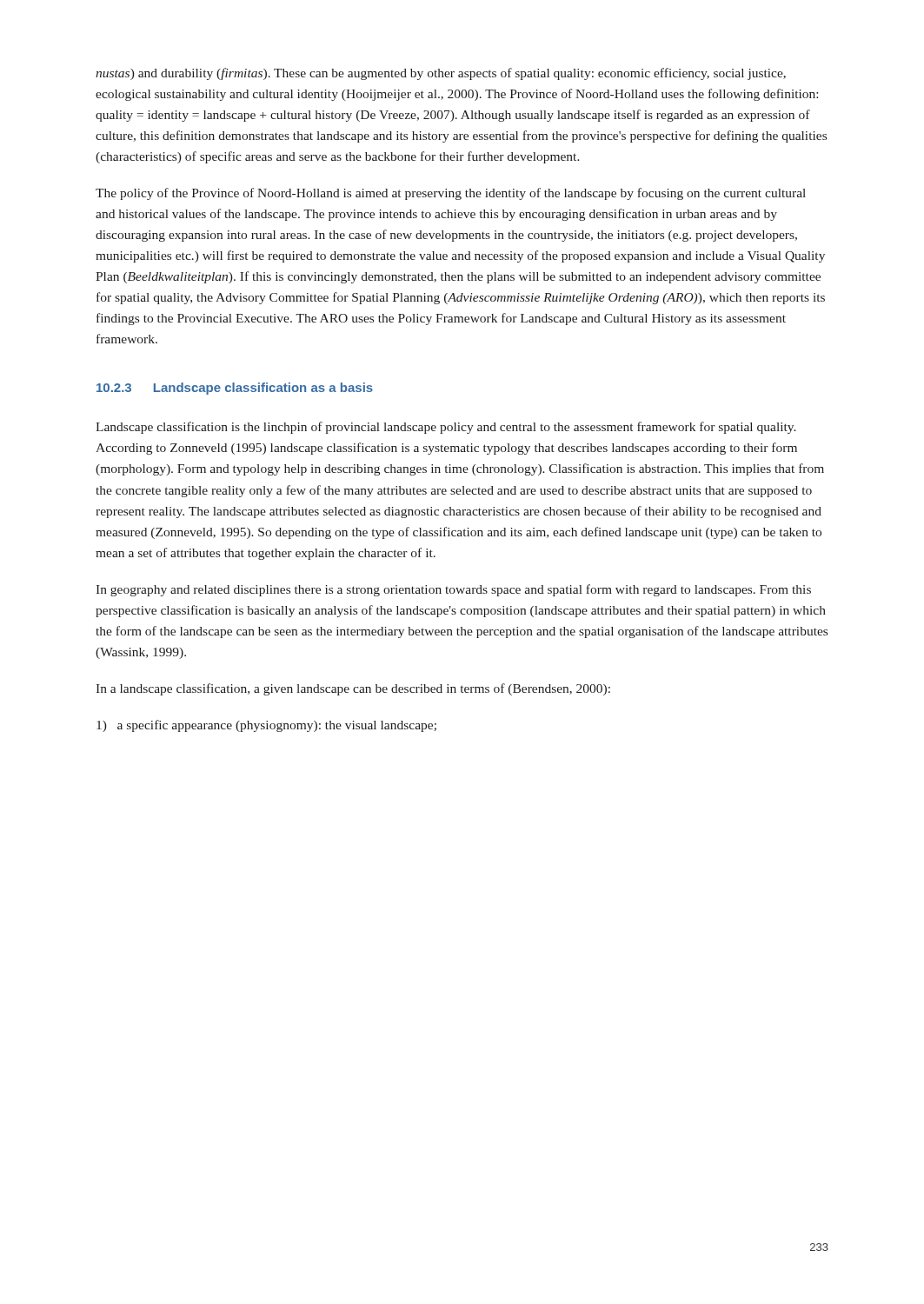Point to the block beginning "The policy of the Province of Noord-Holland"
Screen dimensions: 1304x924
point(462,266)
